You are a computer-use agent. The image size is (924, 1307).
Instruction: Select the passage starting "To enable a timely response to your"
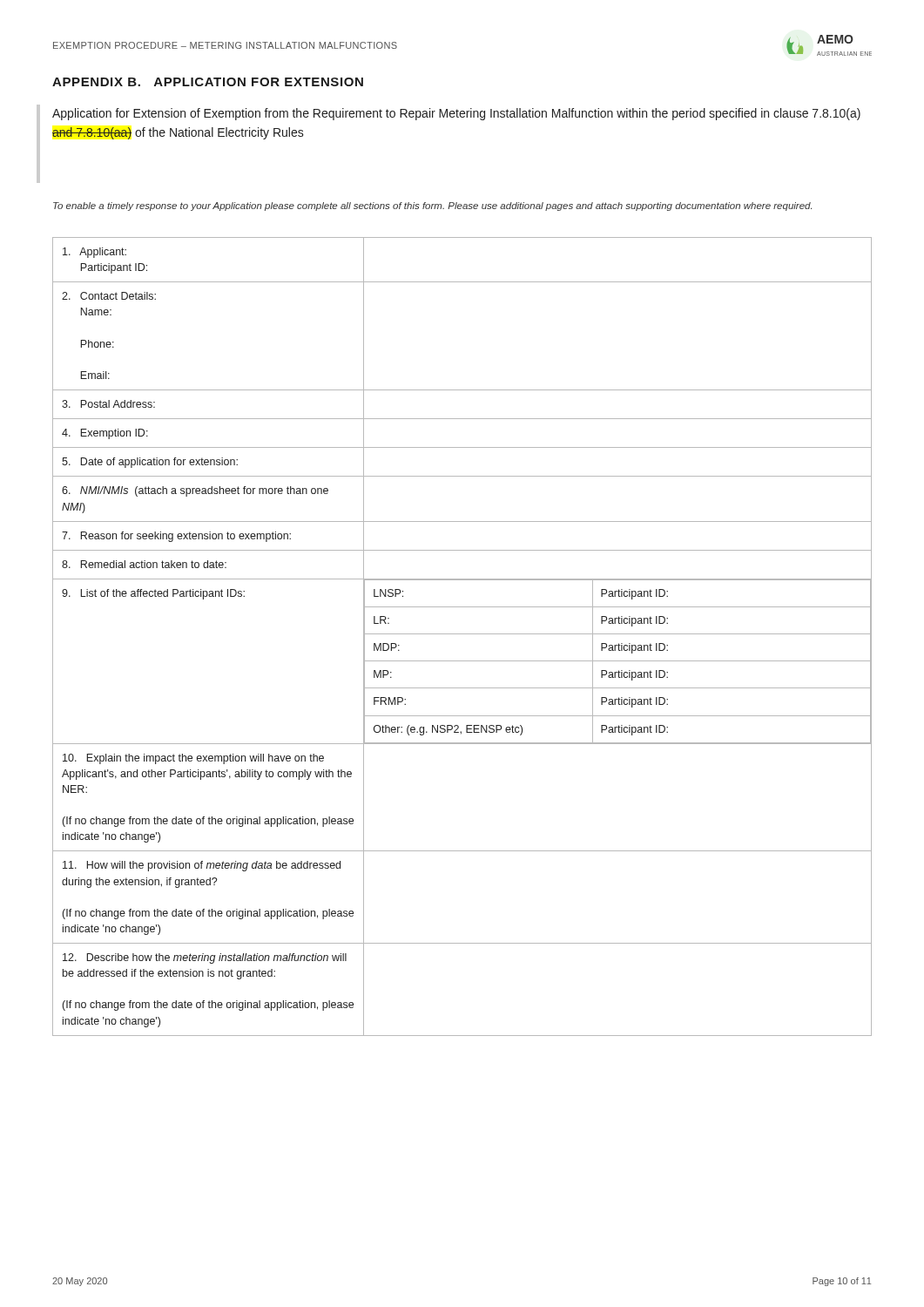[x=433, y=206]
